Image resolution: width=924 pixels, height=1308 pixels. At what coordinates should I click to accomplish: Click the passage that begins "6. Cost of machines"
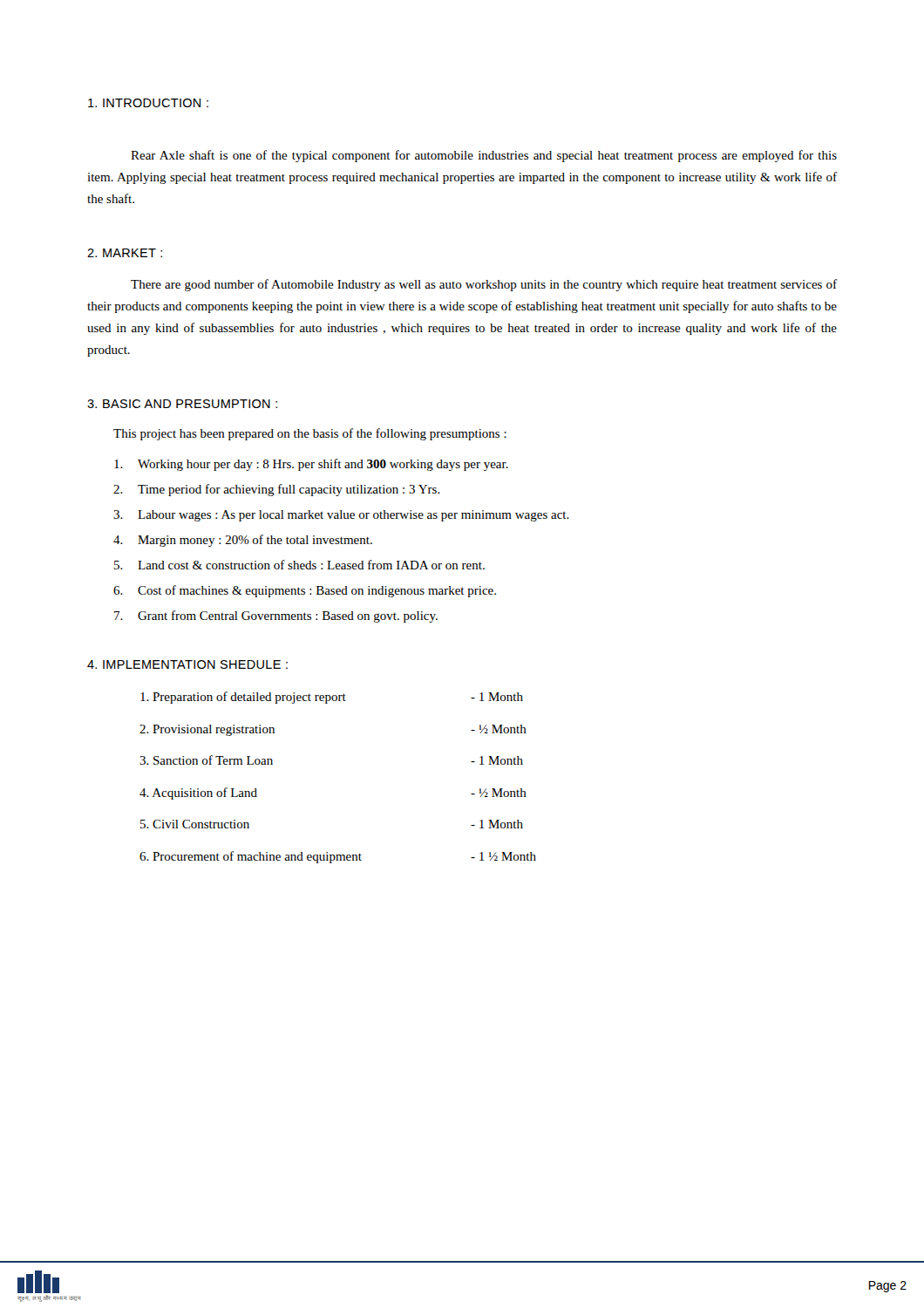(475, 590)
